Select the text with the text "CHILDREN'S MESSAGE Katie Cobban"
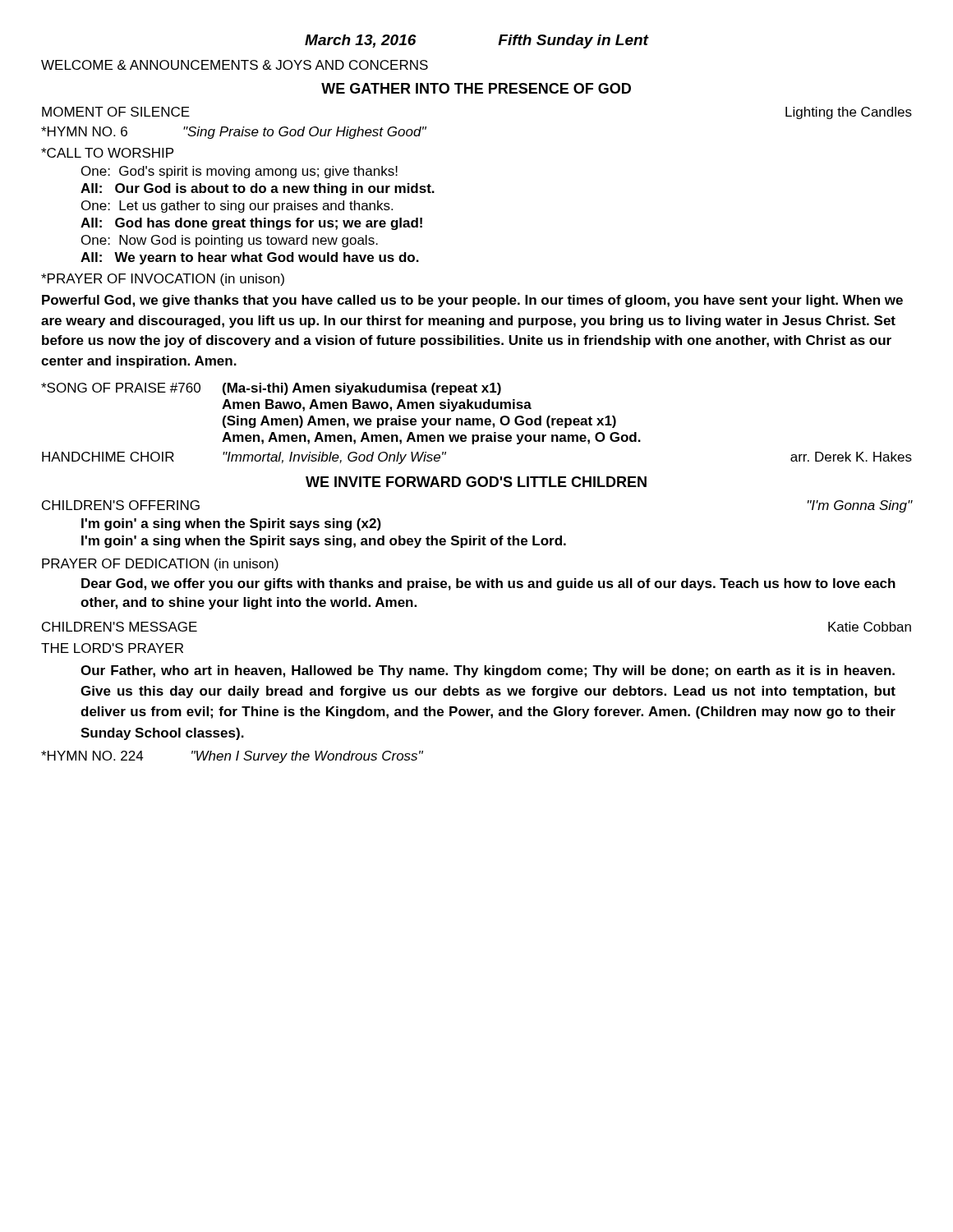Viewport: 953px width, 1232px height. 120,626
